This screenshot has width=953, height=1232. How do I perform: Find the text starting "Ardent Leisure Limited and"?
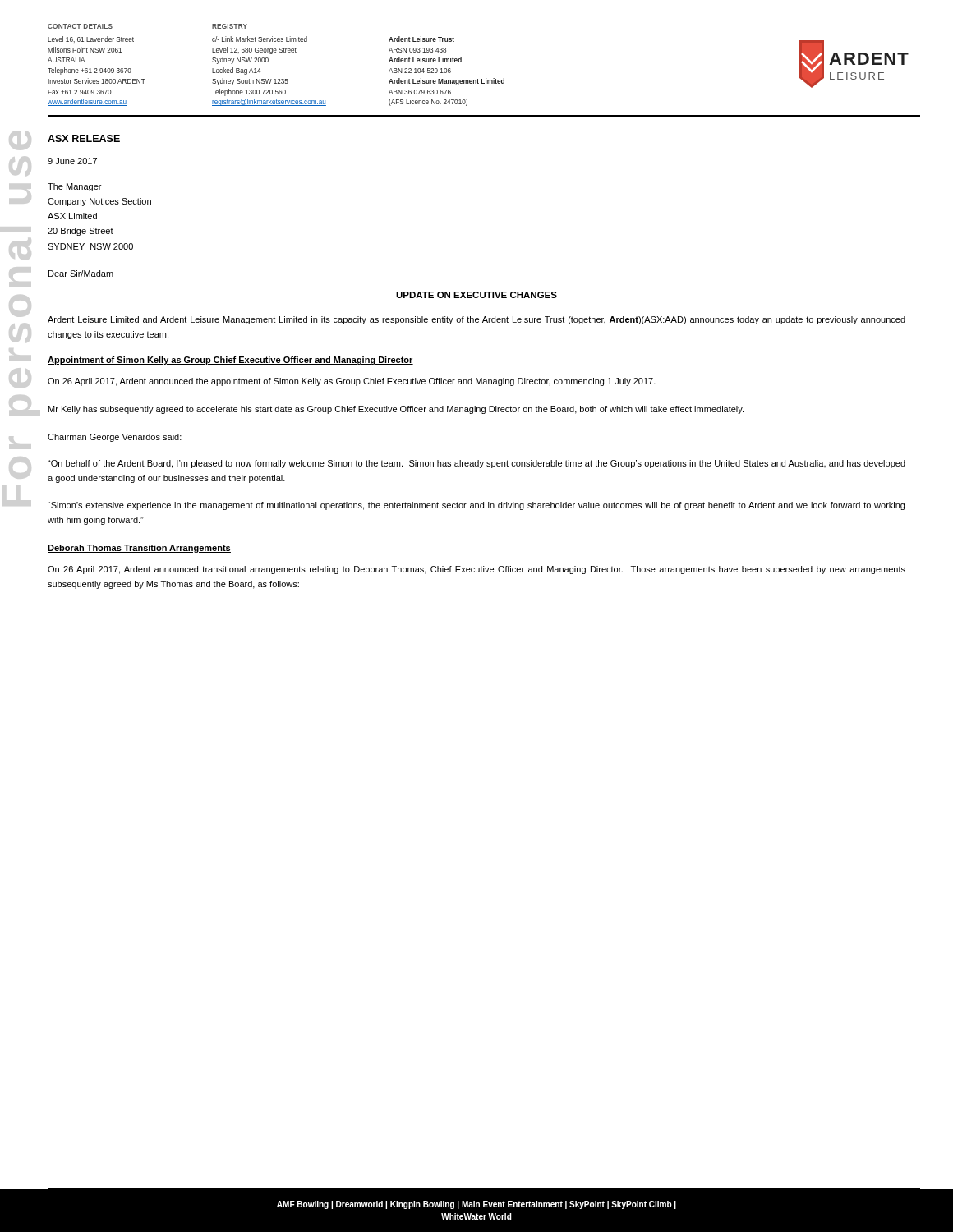click(x=476, y=327)
